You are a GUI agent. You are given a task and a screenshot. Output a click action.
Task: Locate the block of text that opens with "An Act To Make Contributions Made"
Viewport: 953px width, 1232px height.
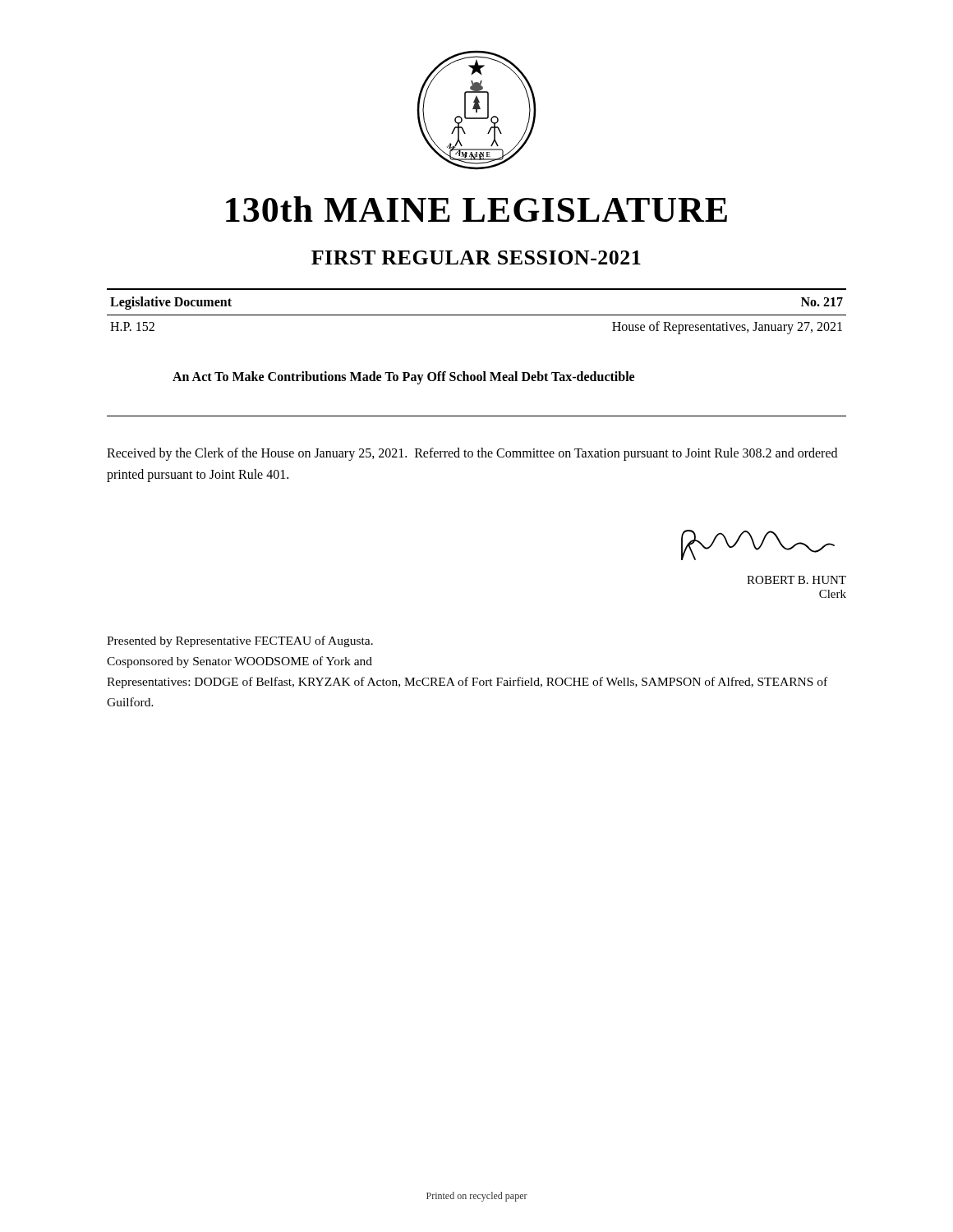[476, 377]
